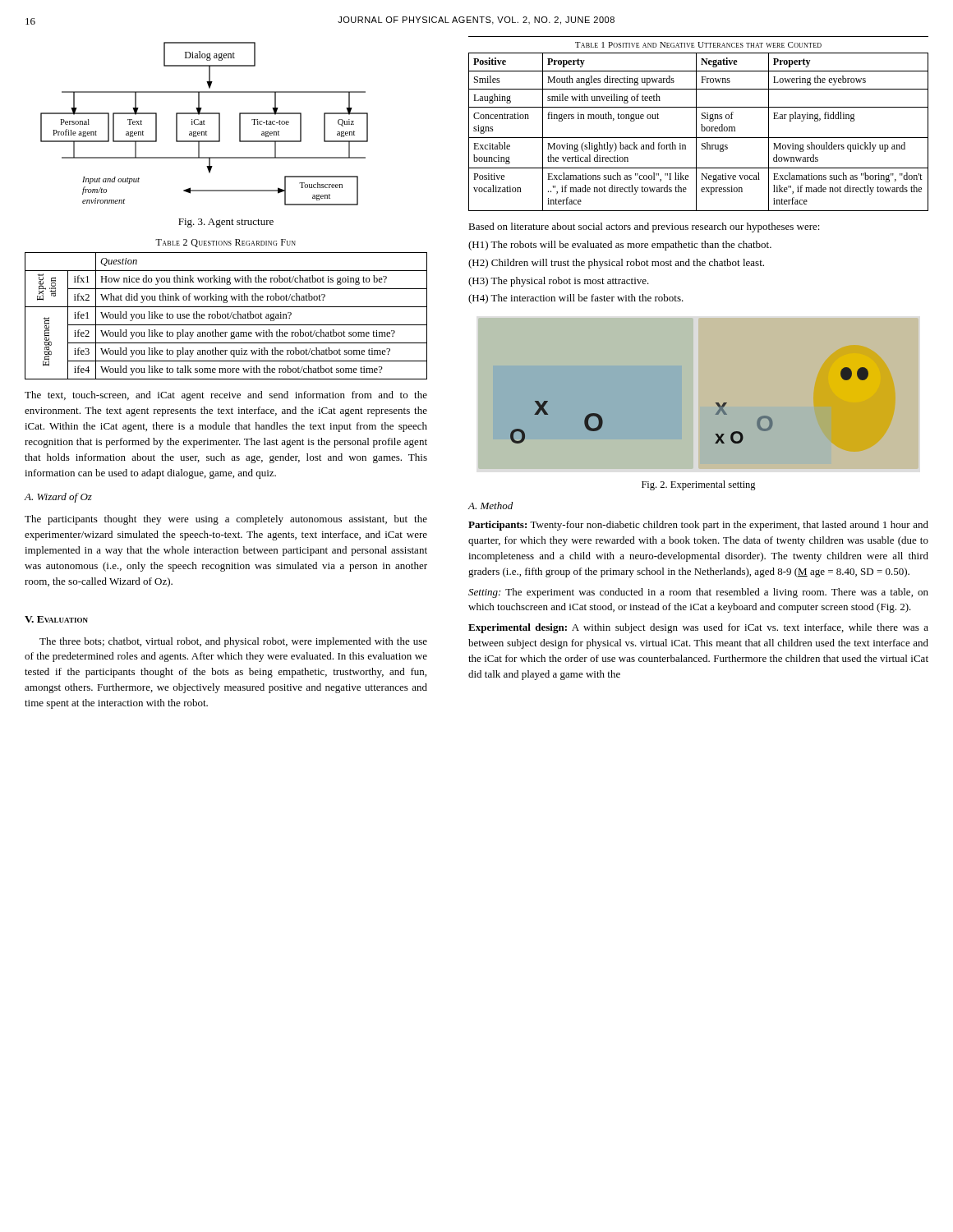Click the passage that begins "The participants thought"

click(226, 550)
